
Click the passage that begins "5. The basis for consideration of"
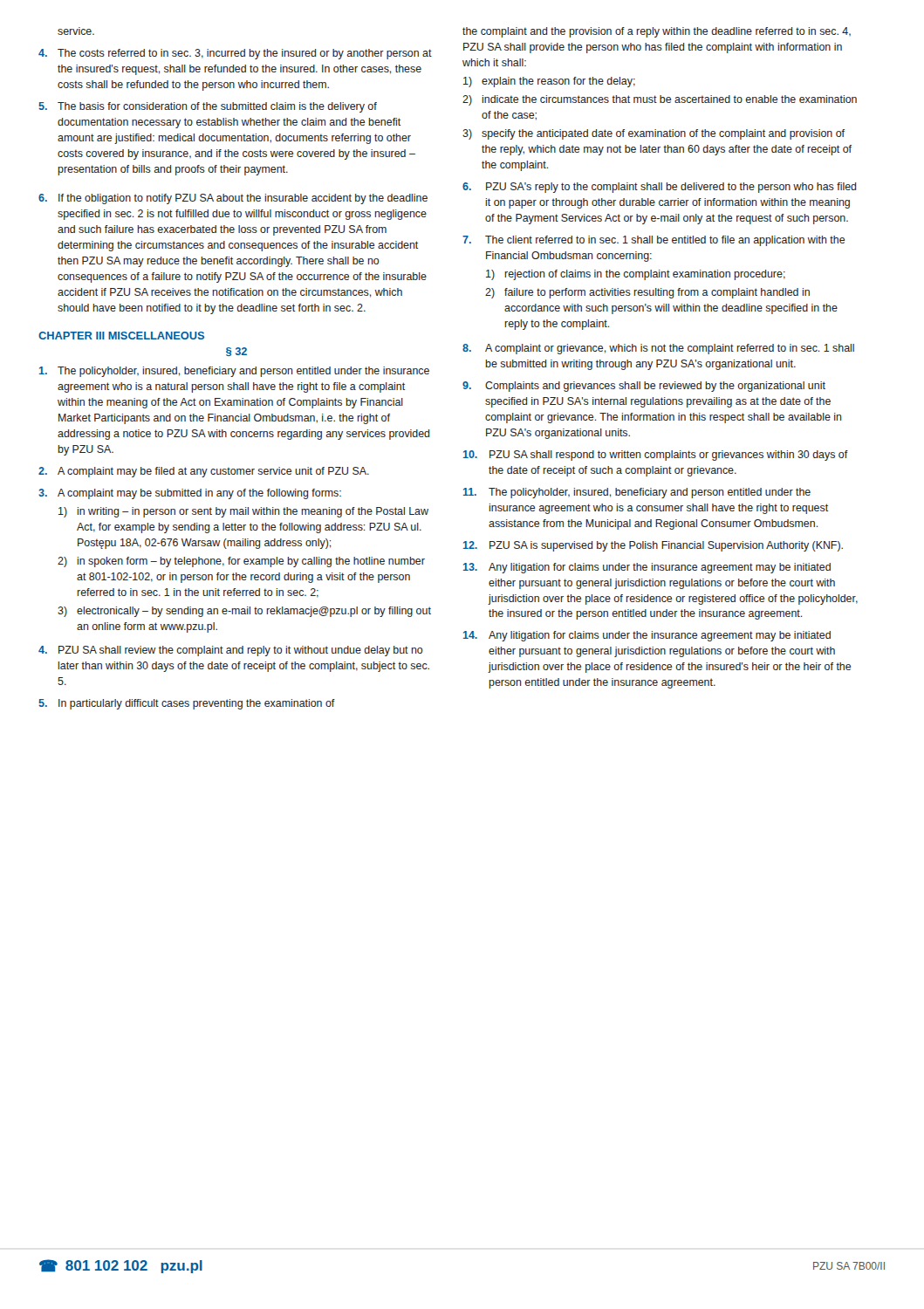tap(236, 139)
